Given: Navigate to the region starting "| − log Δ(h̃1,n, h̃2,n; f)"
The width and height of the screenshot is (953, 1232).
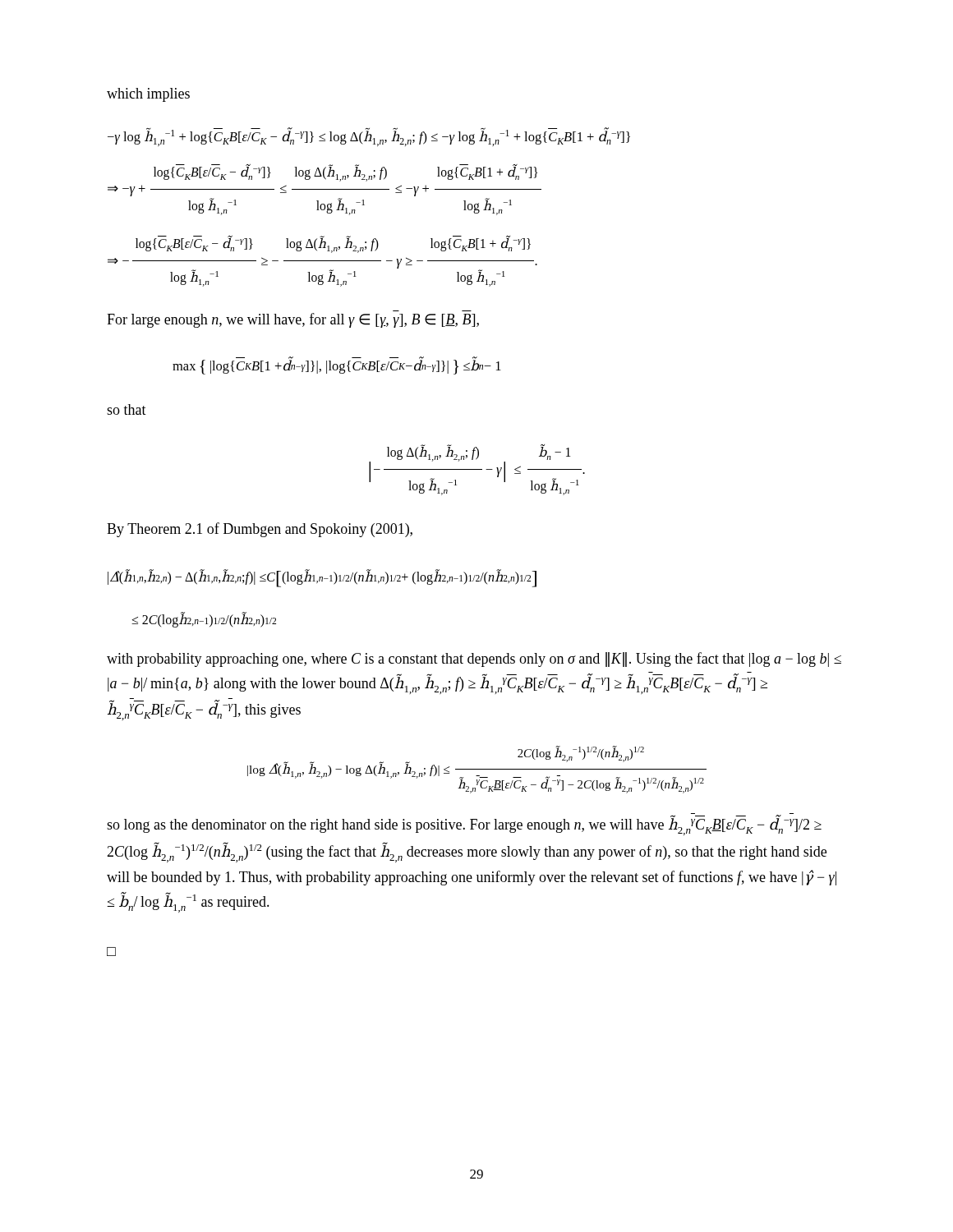Looking at the screenshot, I should [476, 470].
